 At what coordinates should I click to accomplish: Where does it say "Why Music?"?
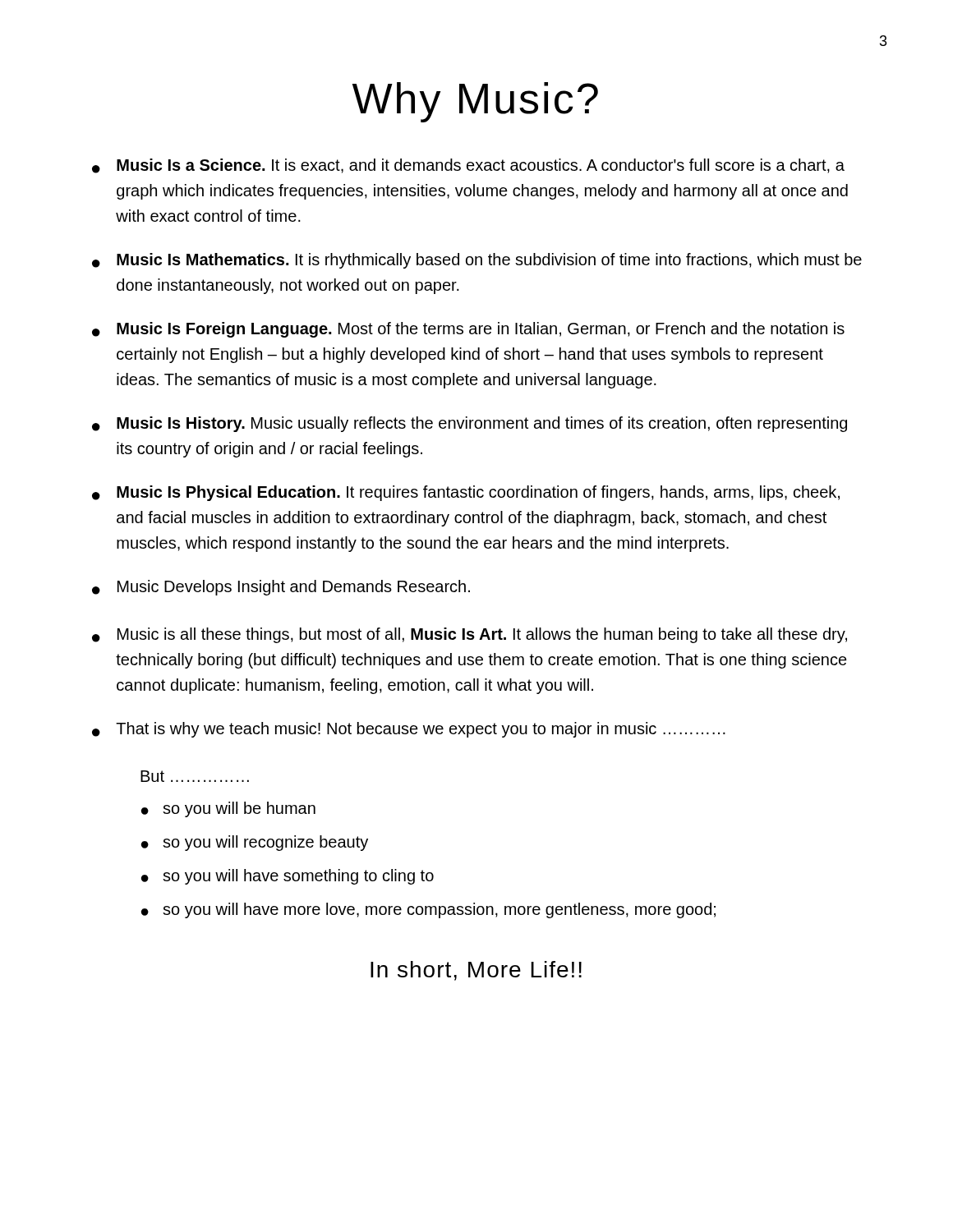click(476, 99)
